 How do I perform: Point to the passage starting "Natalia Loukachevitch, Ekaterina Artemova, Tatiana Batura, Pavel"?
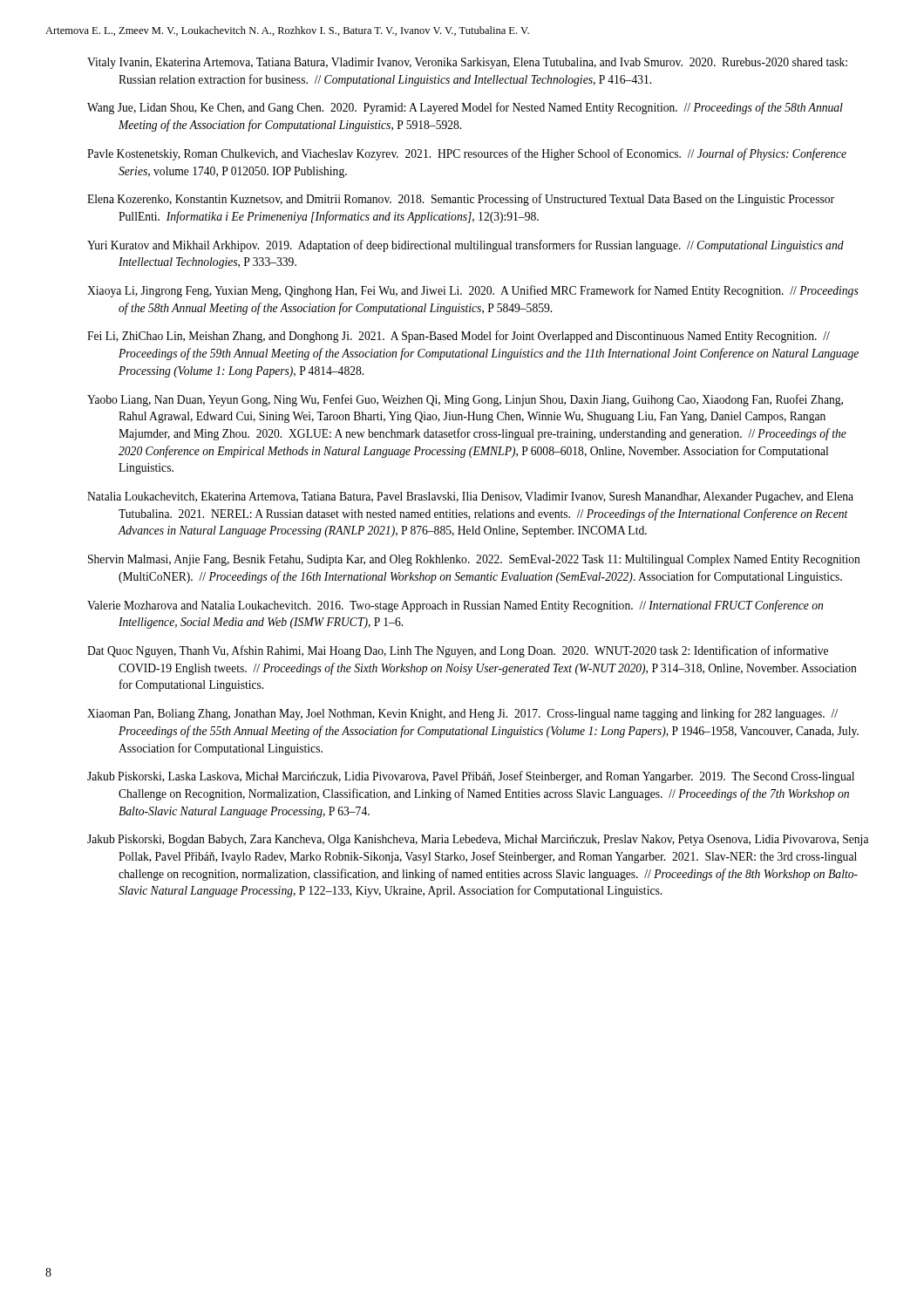pos(470,514)
